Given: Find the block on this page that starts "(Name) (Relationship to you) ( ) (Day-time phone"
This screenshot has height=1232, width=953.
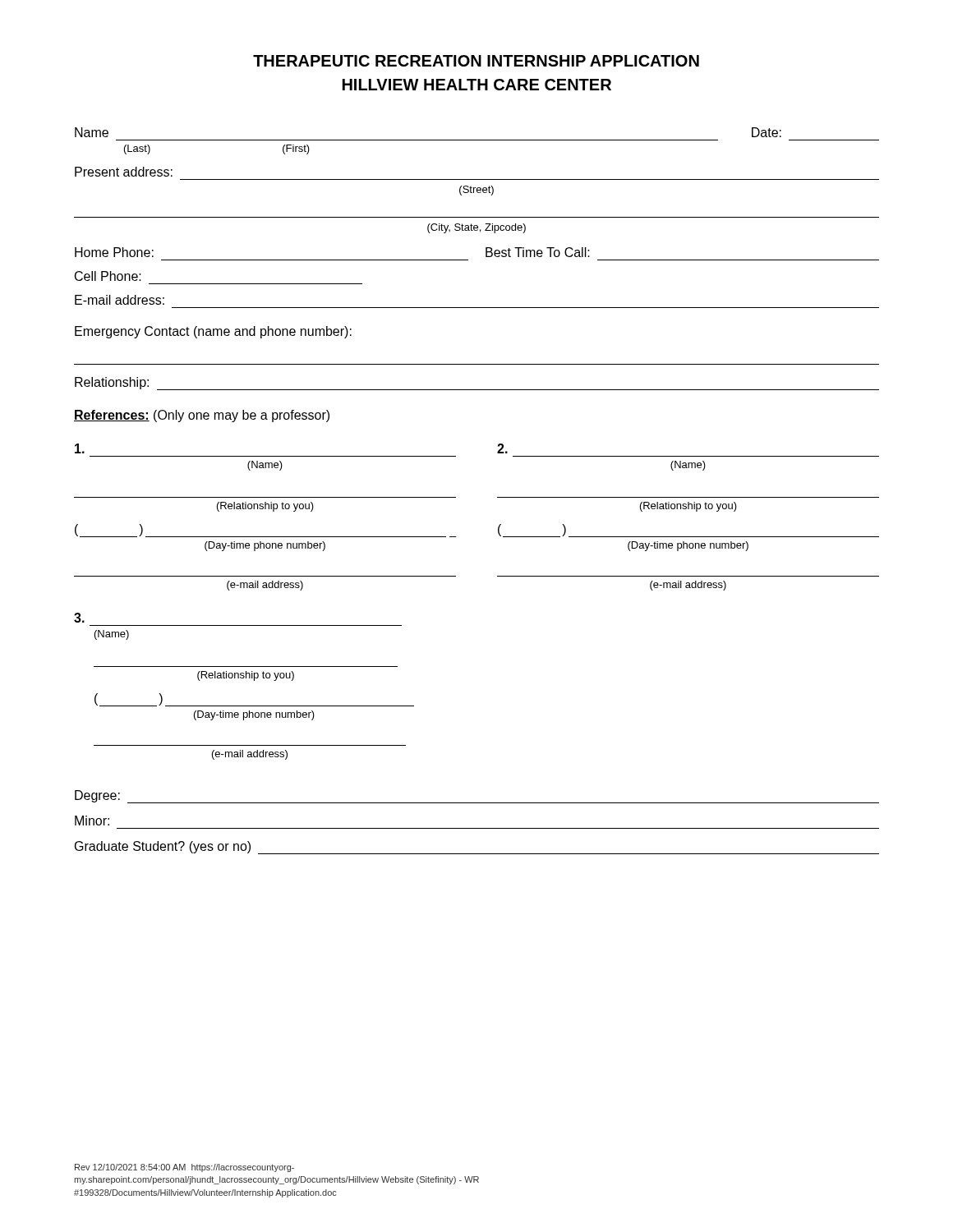Looking at the screenshot, I should click(x=79, y=618).
